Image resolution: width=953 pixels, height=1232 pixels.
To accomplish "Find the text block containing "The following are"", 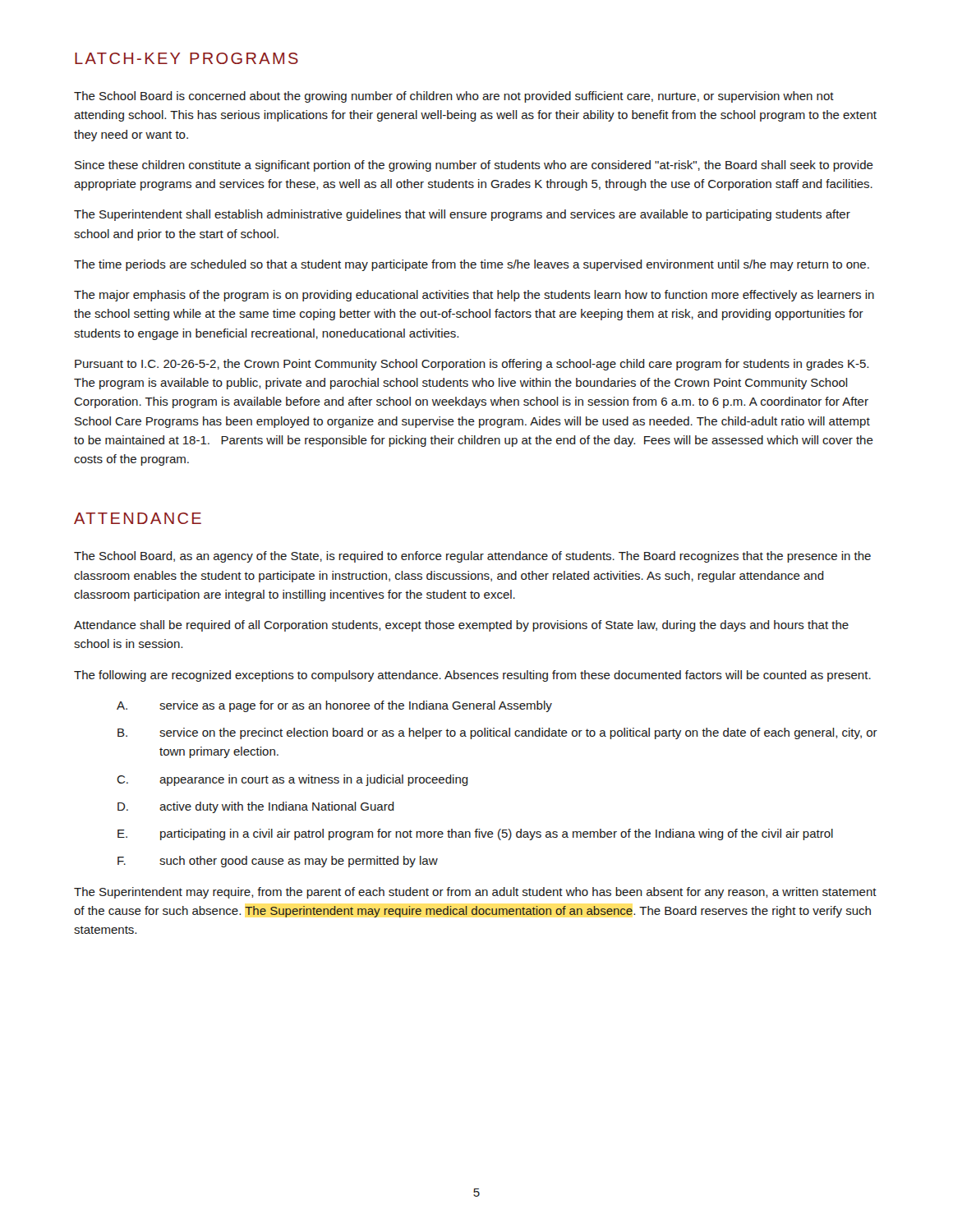I will pos(476,674).
